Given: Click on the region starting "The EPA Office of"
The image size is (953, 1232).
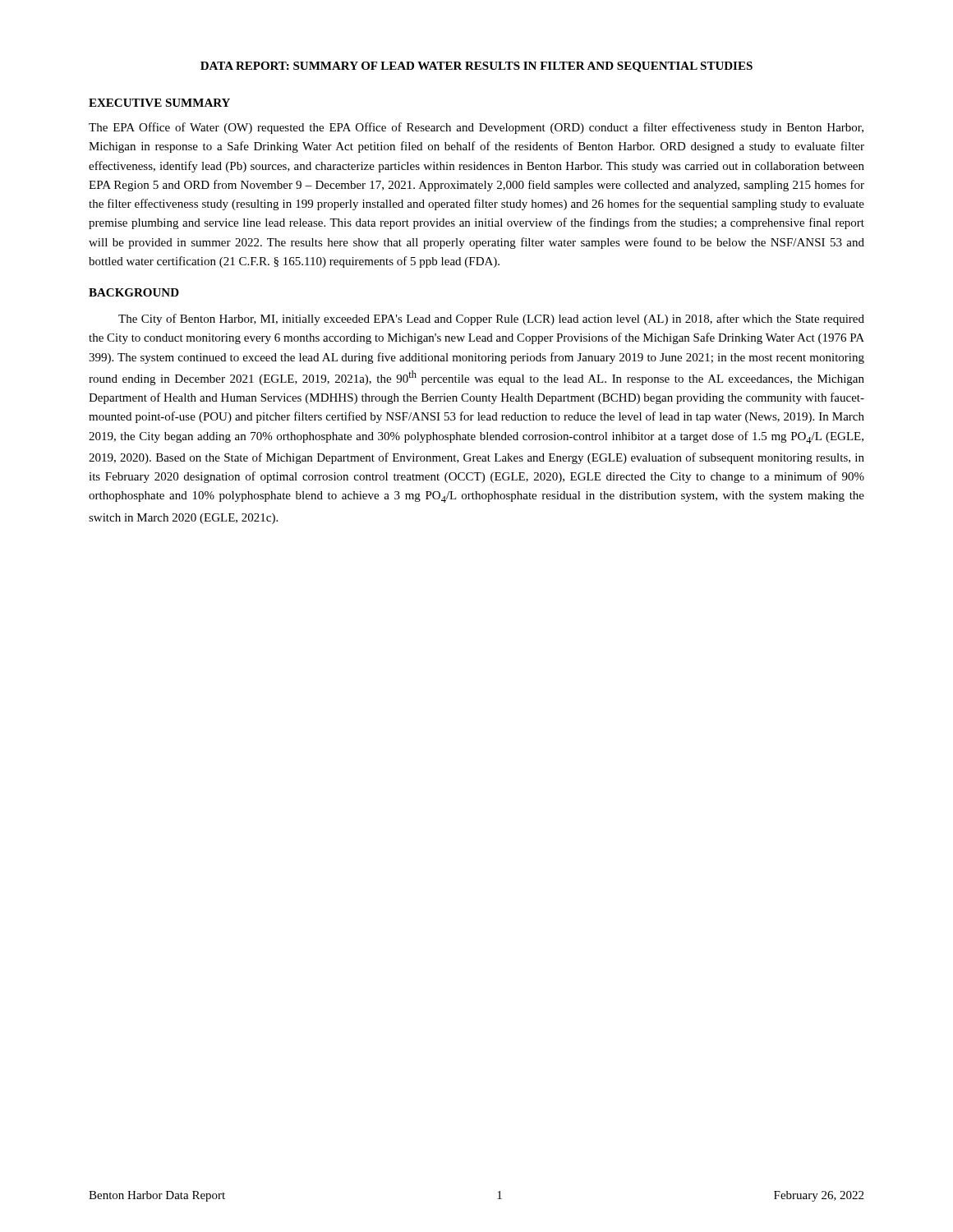Looking at the screenshot, I should point(476,194).
